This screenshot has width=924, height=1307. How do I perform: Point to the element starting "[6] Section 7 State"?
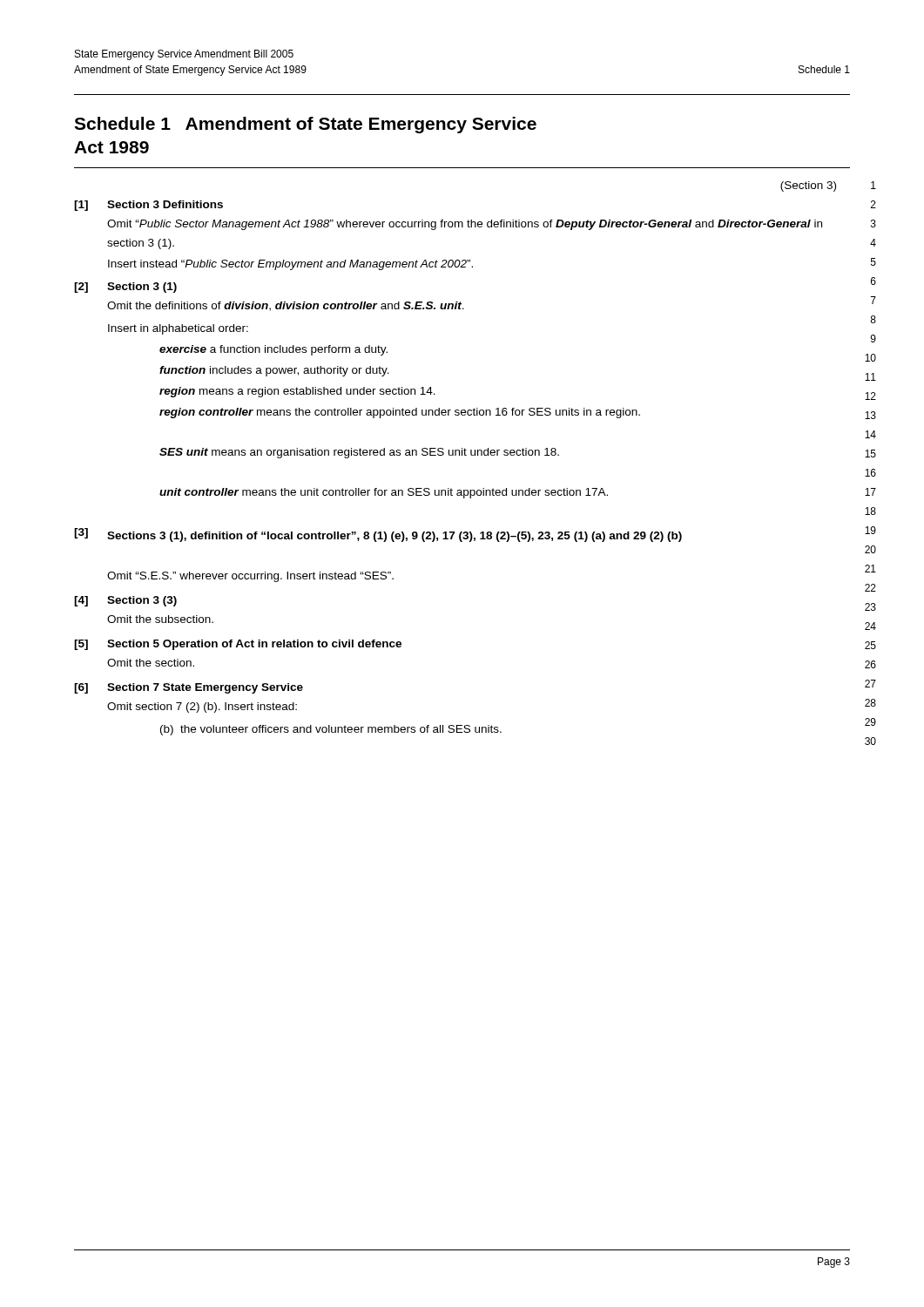[189, 687]
